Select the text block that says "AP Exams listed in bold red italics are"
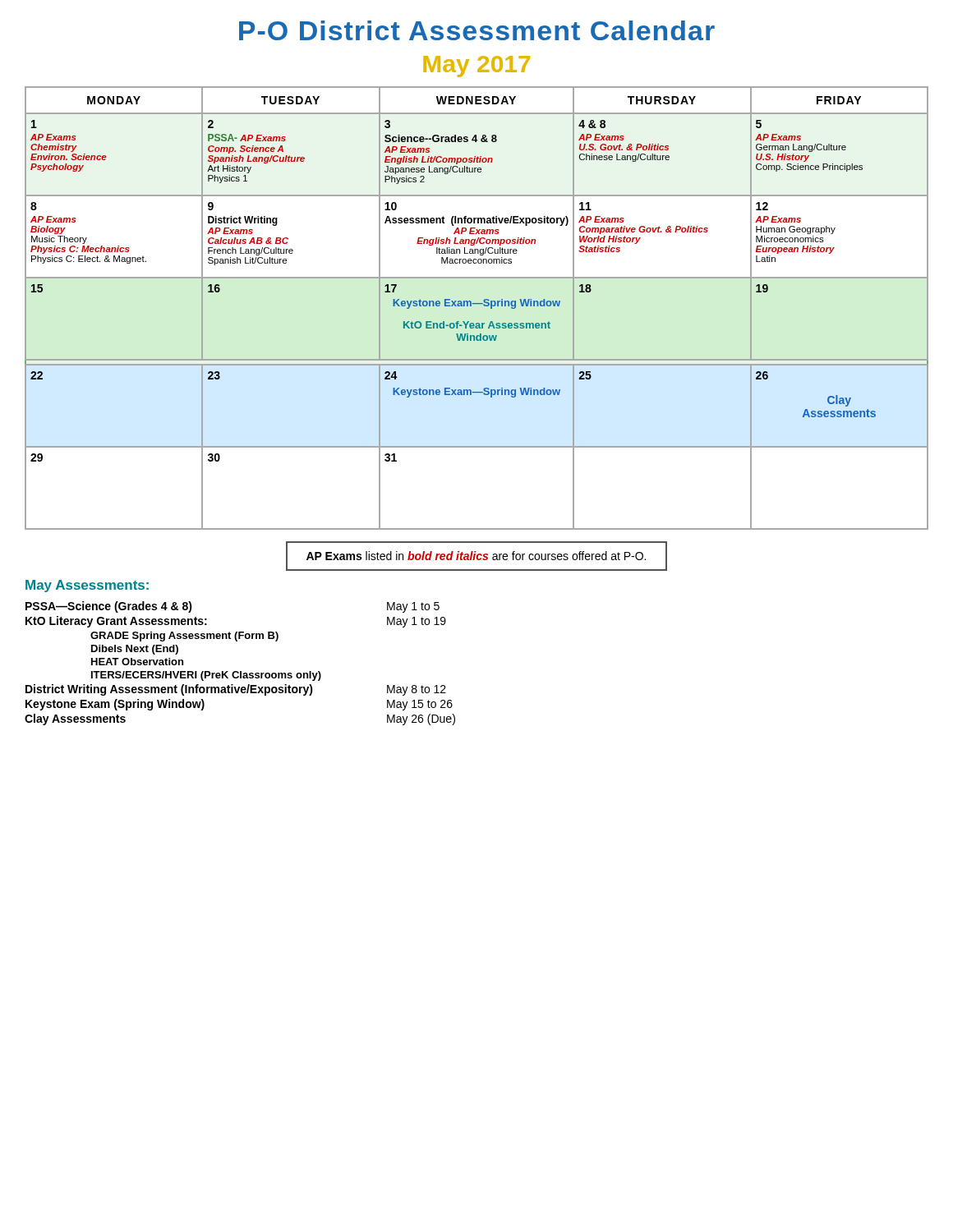Screen dimensions: 1232x953 point(476,556)
